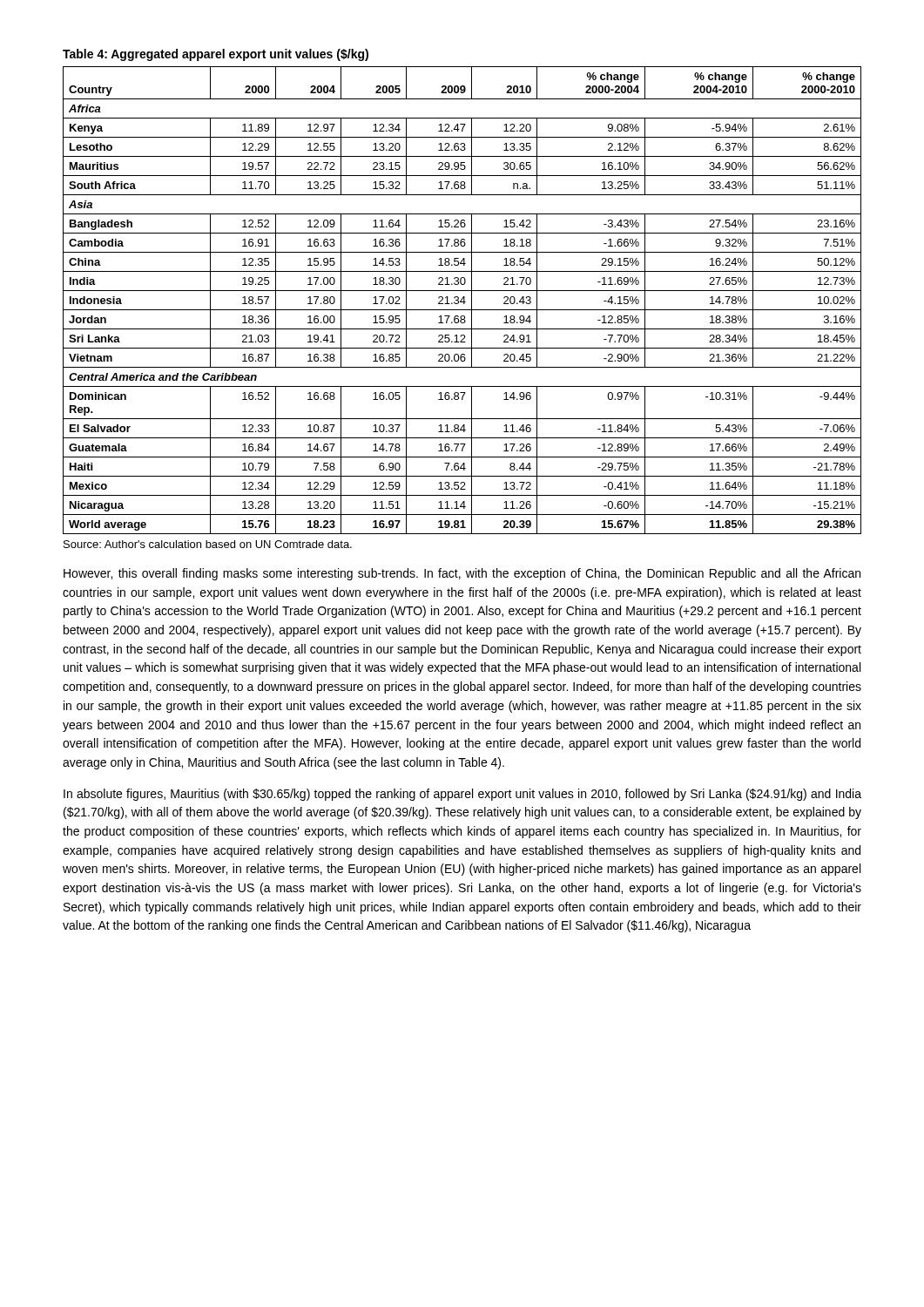The height and width of the screenshot is (1307, 924).
Task: Click on the region starting "However, this overall finding"
Action: coord(462,668)
